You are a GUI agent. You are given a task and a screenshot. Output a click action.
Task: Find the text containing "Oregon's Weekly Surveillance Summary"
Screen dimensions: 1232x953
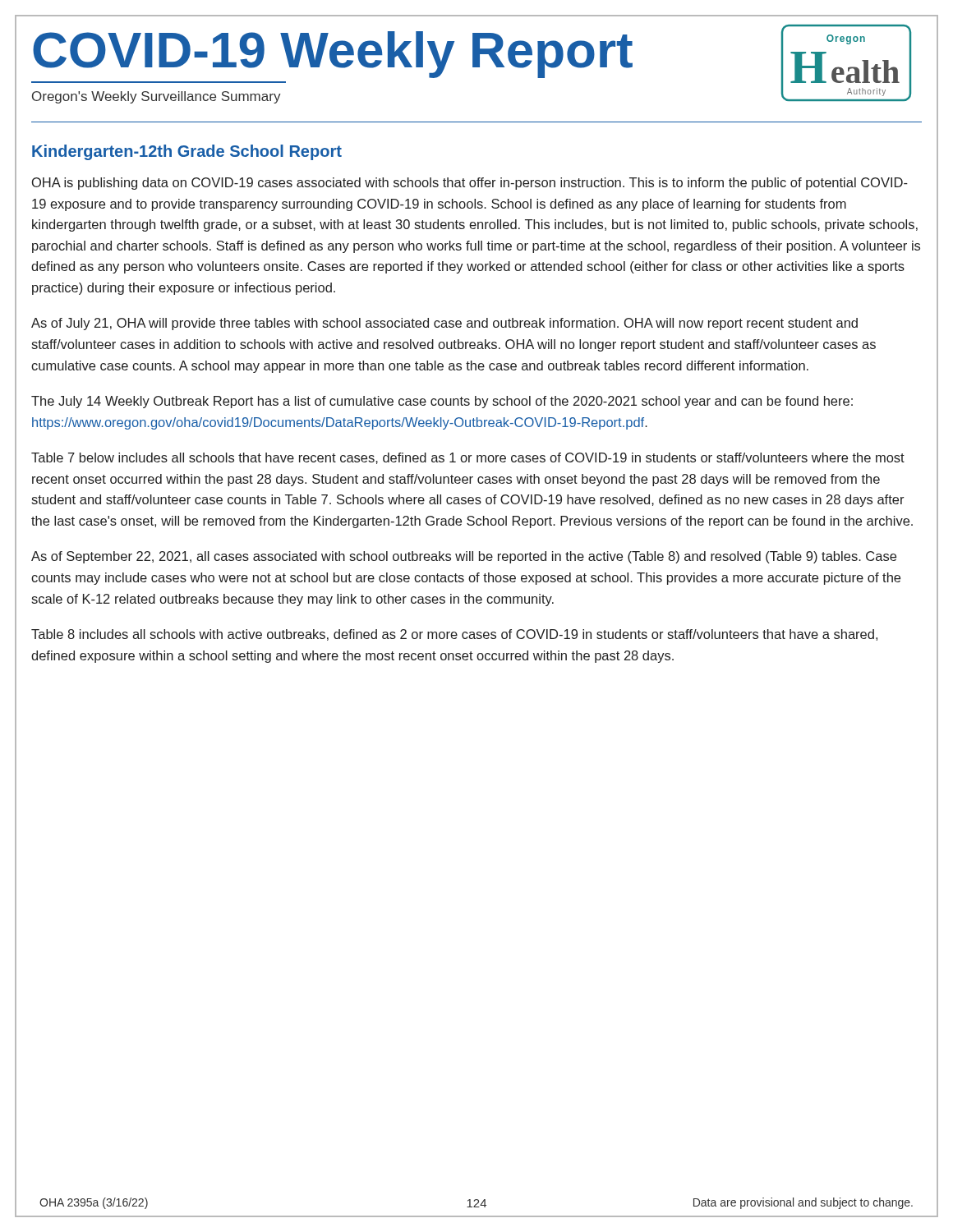(156, 97)
